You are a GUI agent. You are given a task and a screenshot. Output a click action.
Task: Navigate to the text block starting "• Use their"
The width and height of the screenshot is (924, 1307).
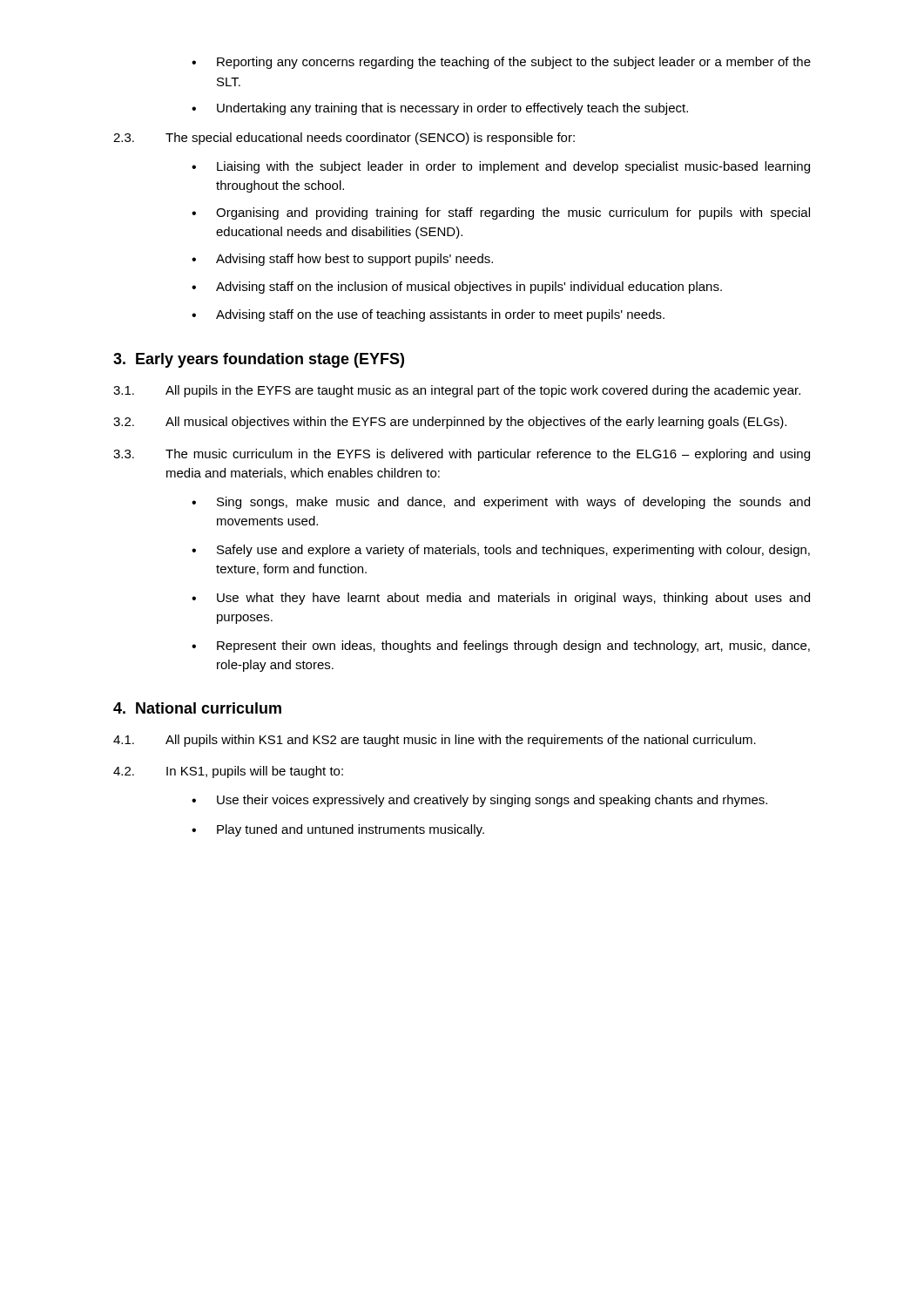coord(501,800)
